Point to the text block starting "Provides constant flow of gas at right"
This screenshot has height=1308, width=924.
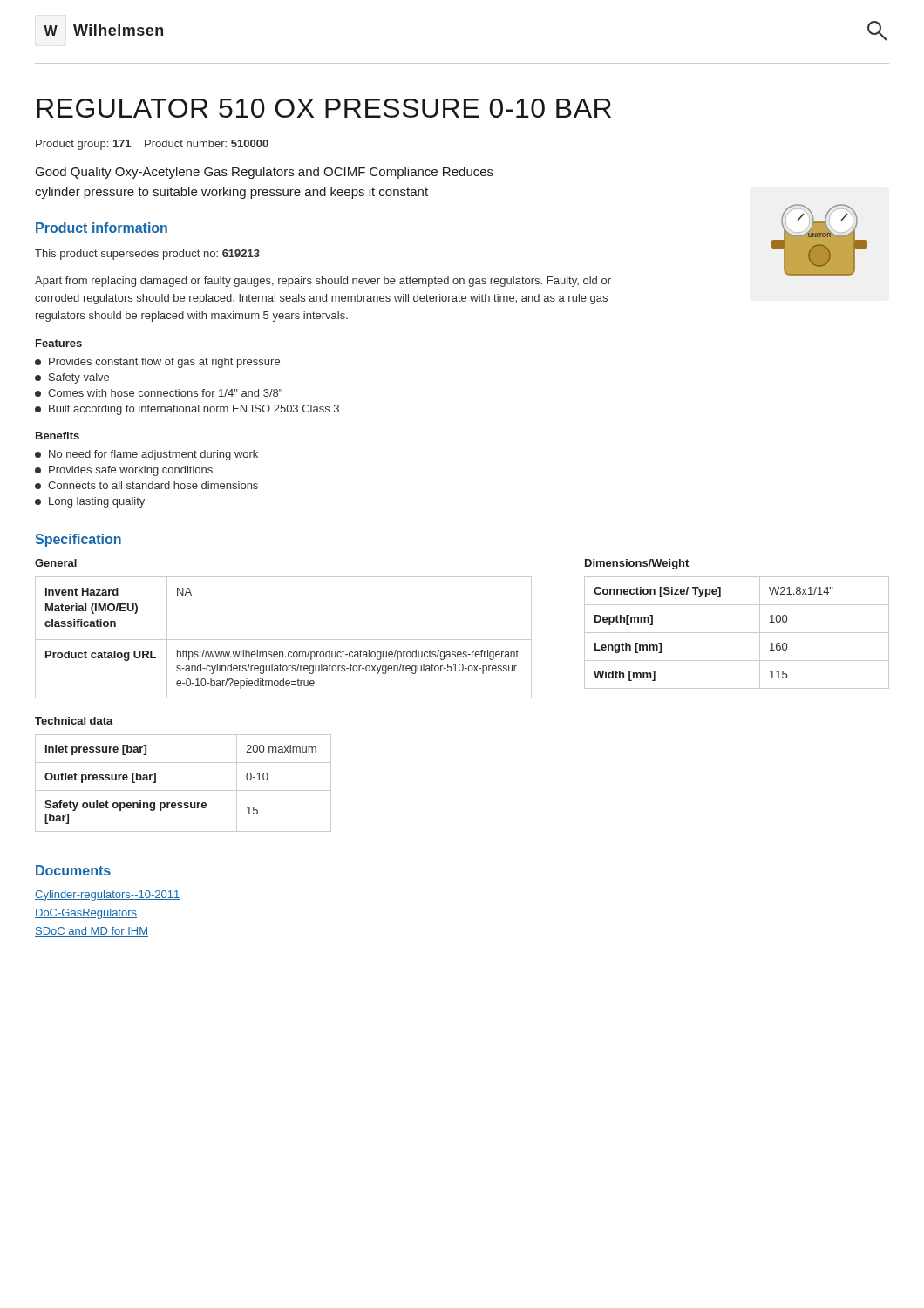click(x=158, y=361)
